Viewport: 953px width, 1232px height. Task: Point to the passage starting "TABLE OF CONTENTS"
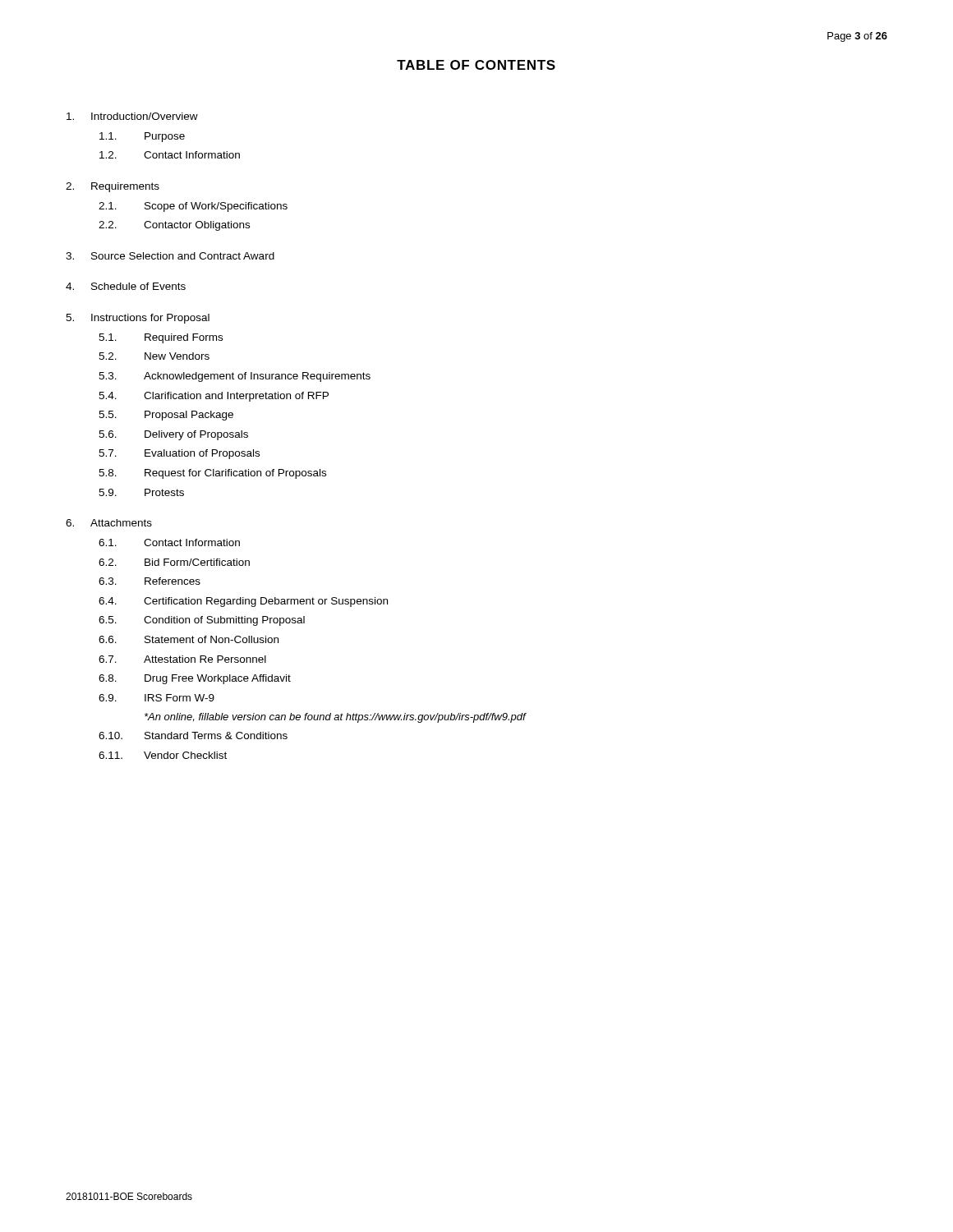(476, 66)
